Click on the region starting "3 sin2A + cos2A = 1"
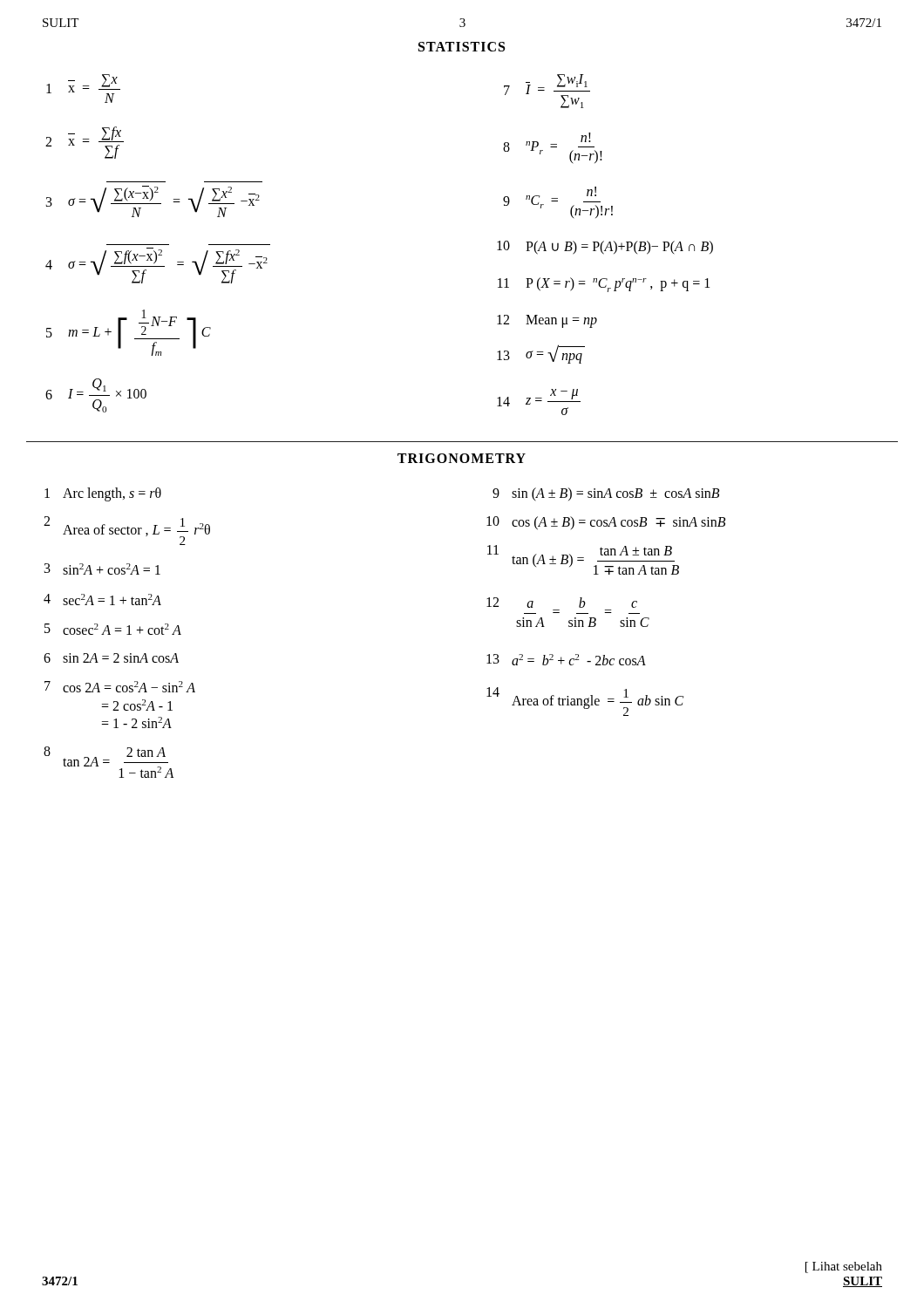The width and height of the screenshot is (924, 1308). tap(94, 570)
